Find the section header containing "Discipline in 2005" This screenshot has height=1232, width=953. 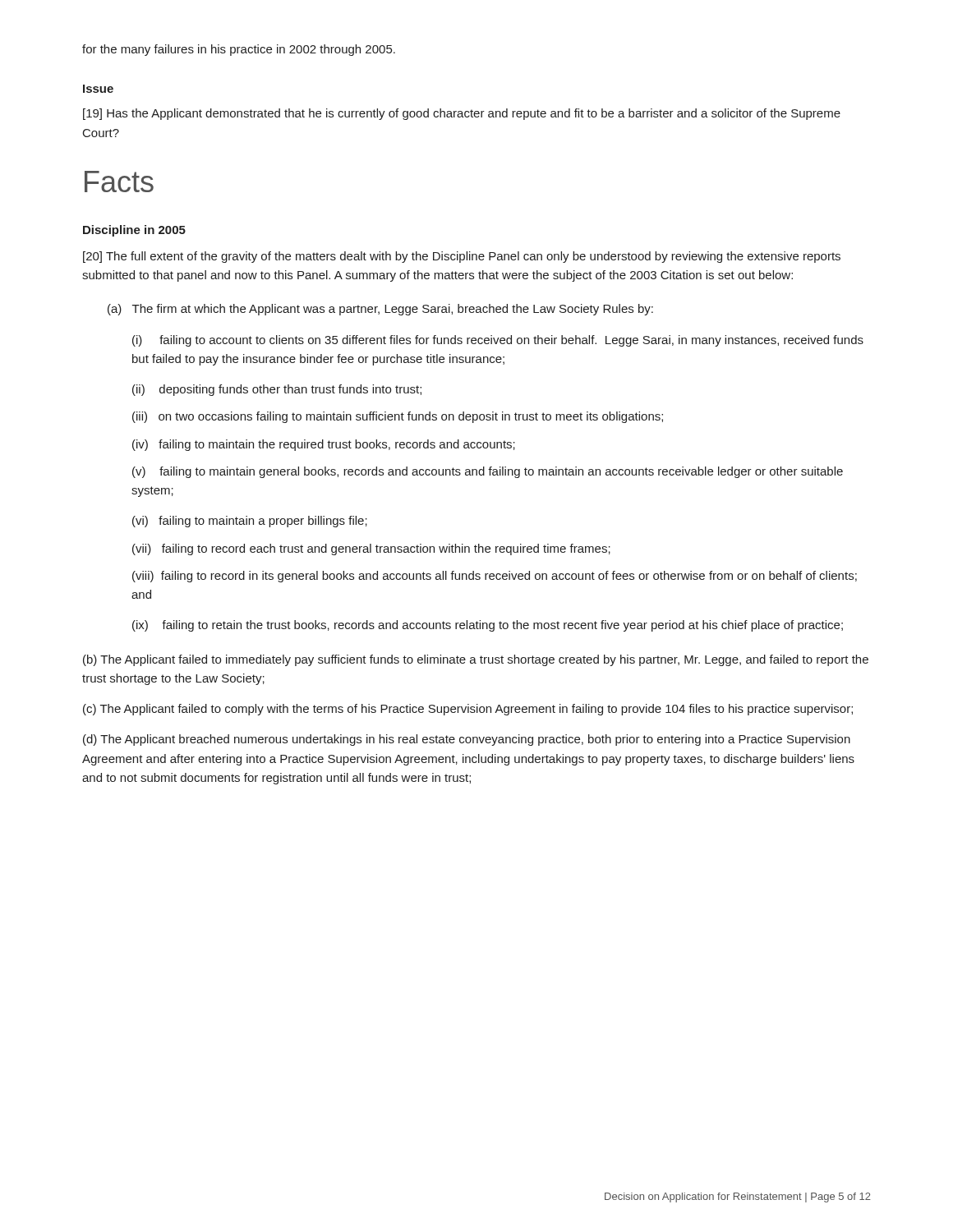pyautogui.click(x=134, y=229)
